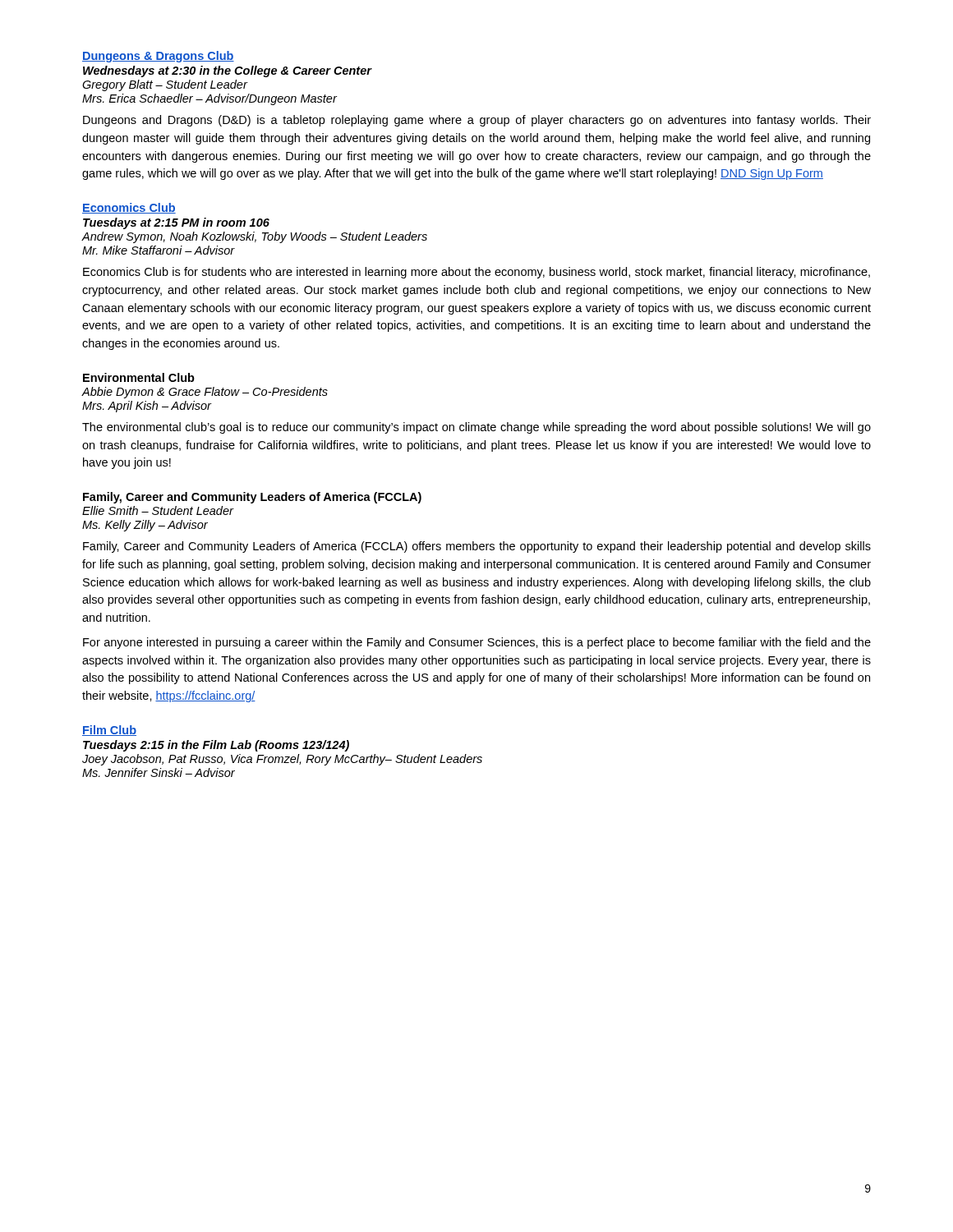Find the section header that says "Film Club"

coord(109,730)
